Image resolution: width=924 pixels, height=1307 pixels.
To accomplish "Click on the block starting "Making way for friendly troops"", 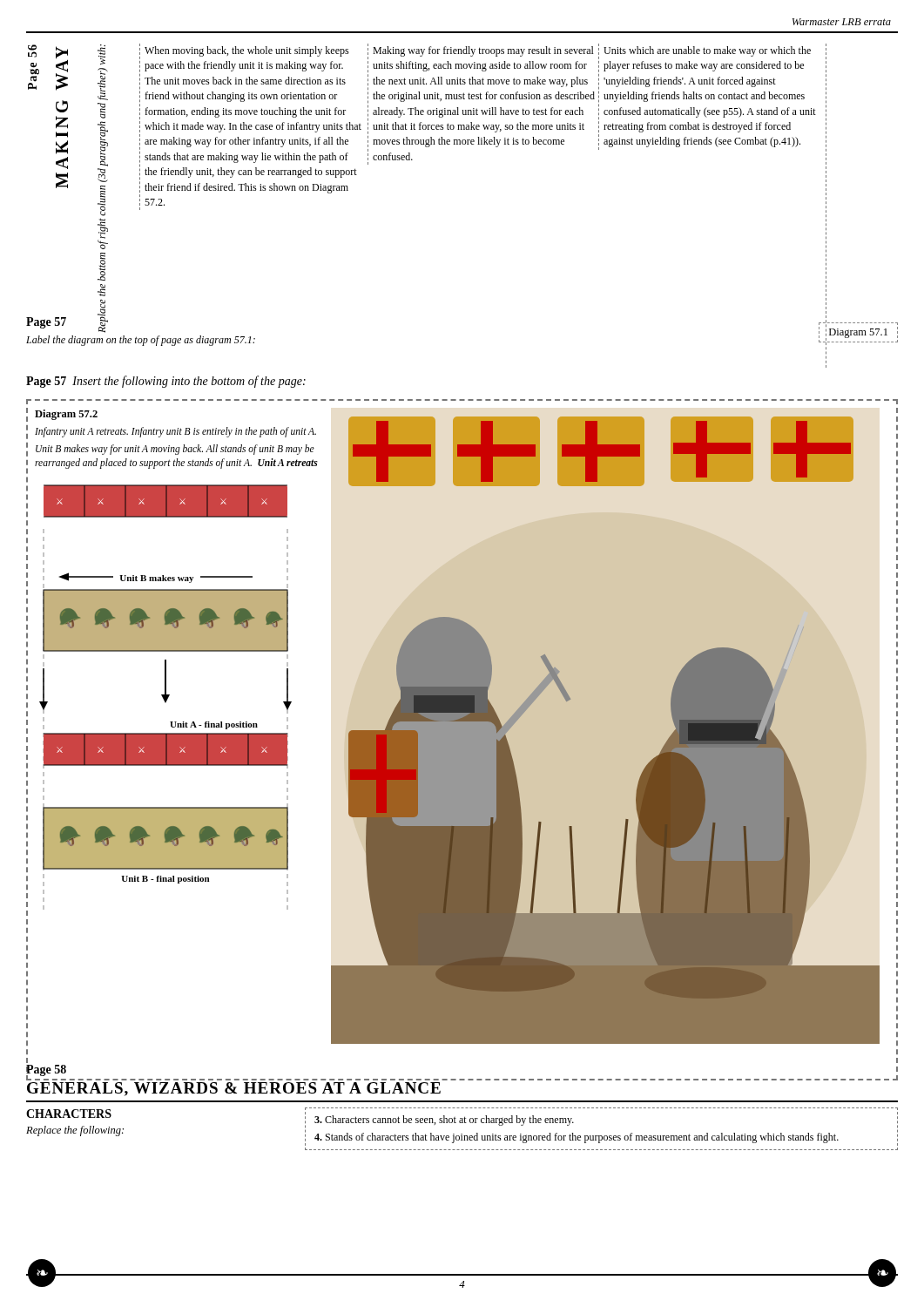I will tap(484, 104).
